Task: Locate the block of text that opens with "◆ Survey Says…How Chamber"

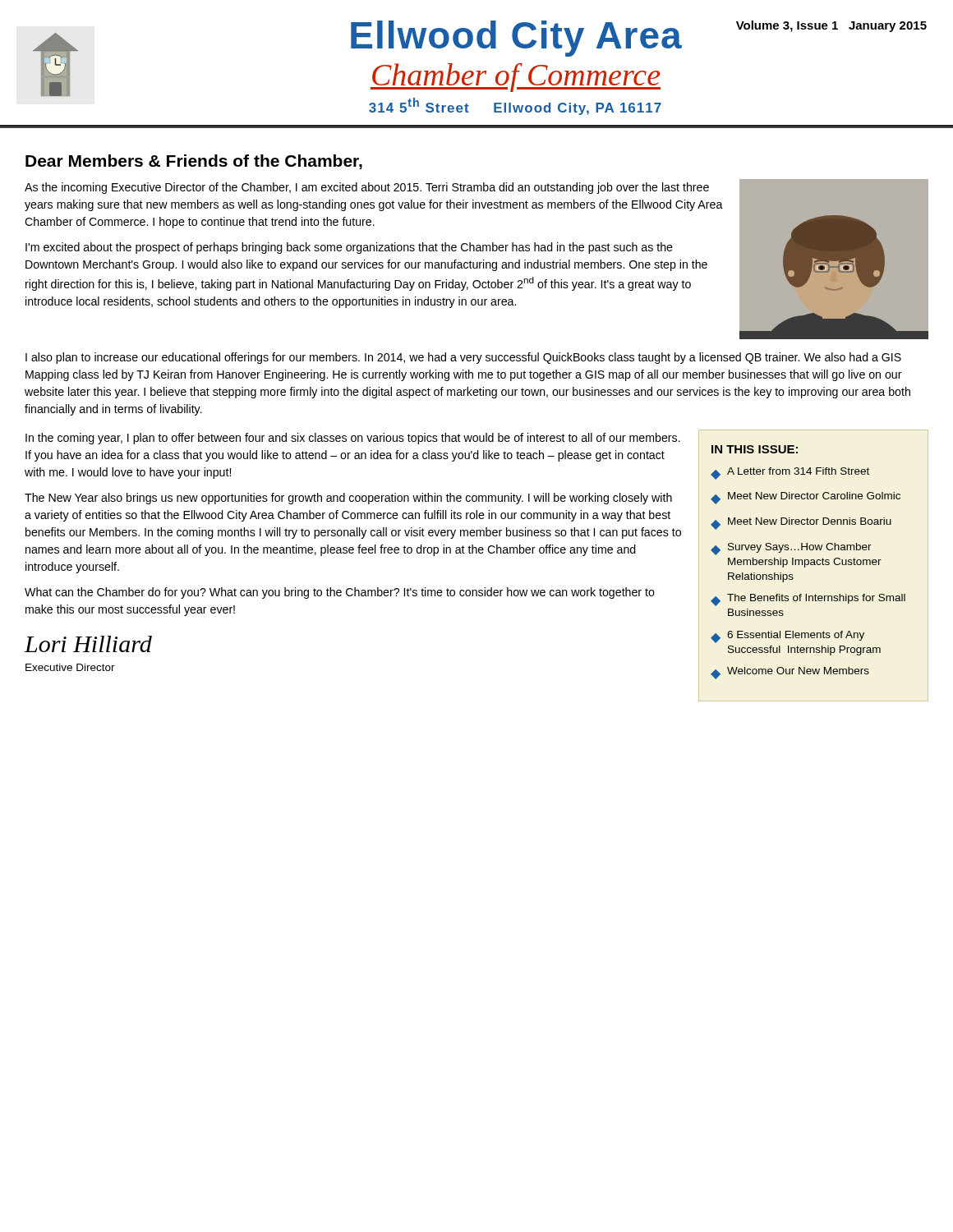Action: 813,562
